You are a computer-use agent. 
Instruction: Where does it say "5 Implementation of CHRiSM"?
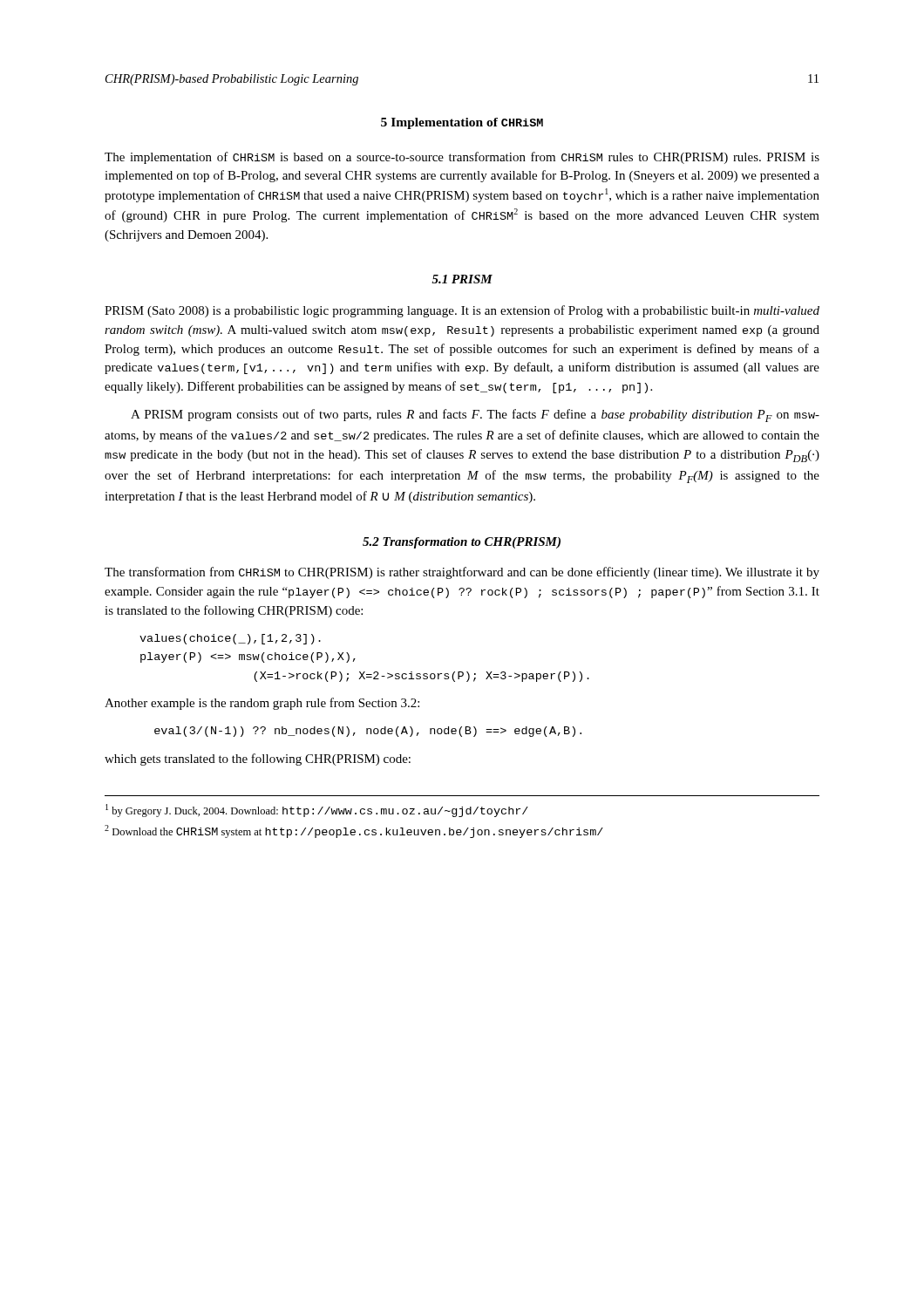[462, 122]
